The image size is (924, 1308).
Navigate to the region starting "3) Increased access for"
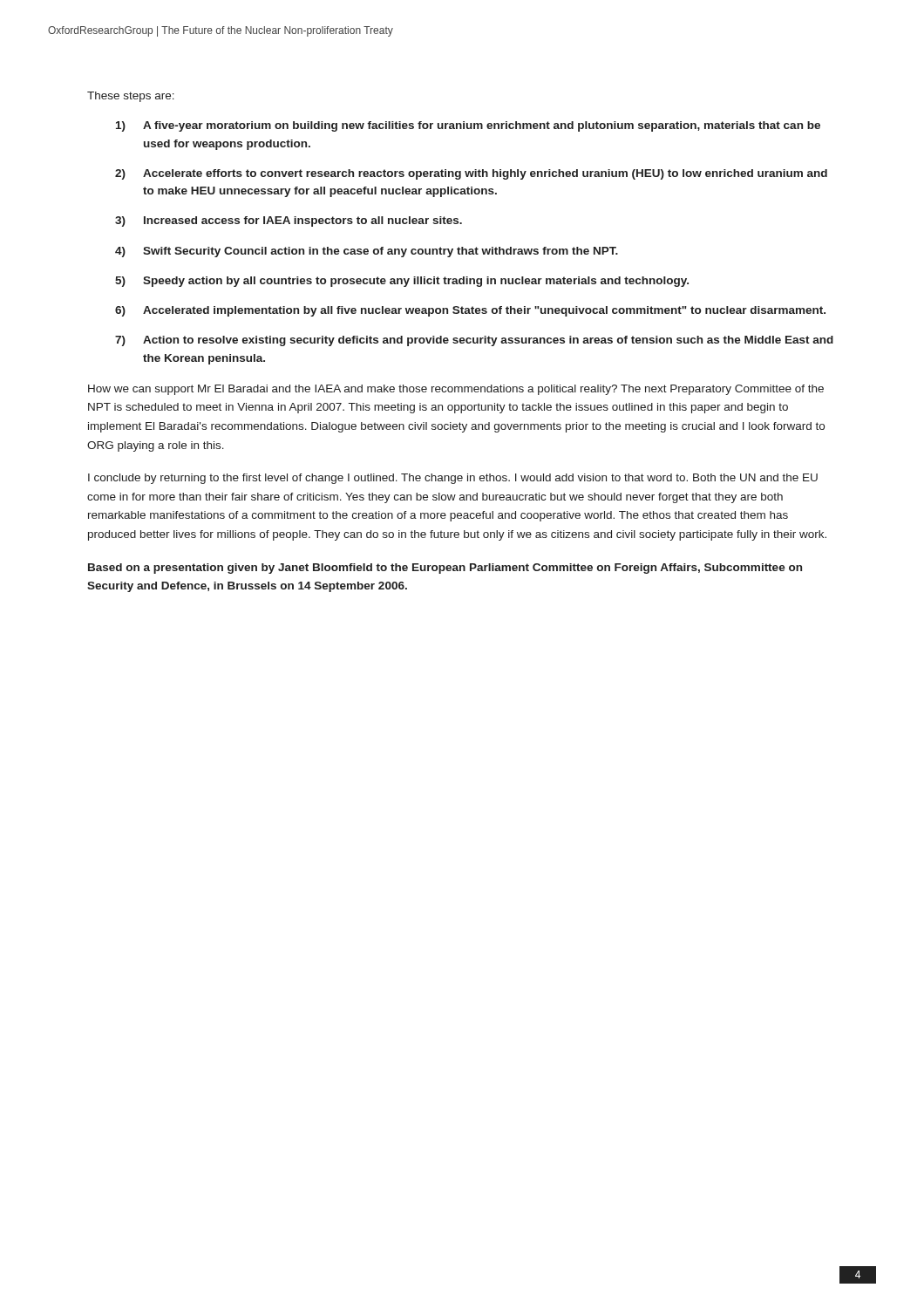(x=289, y=221)
